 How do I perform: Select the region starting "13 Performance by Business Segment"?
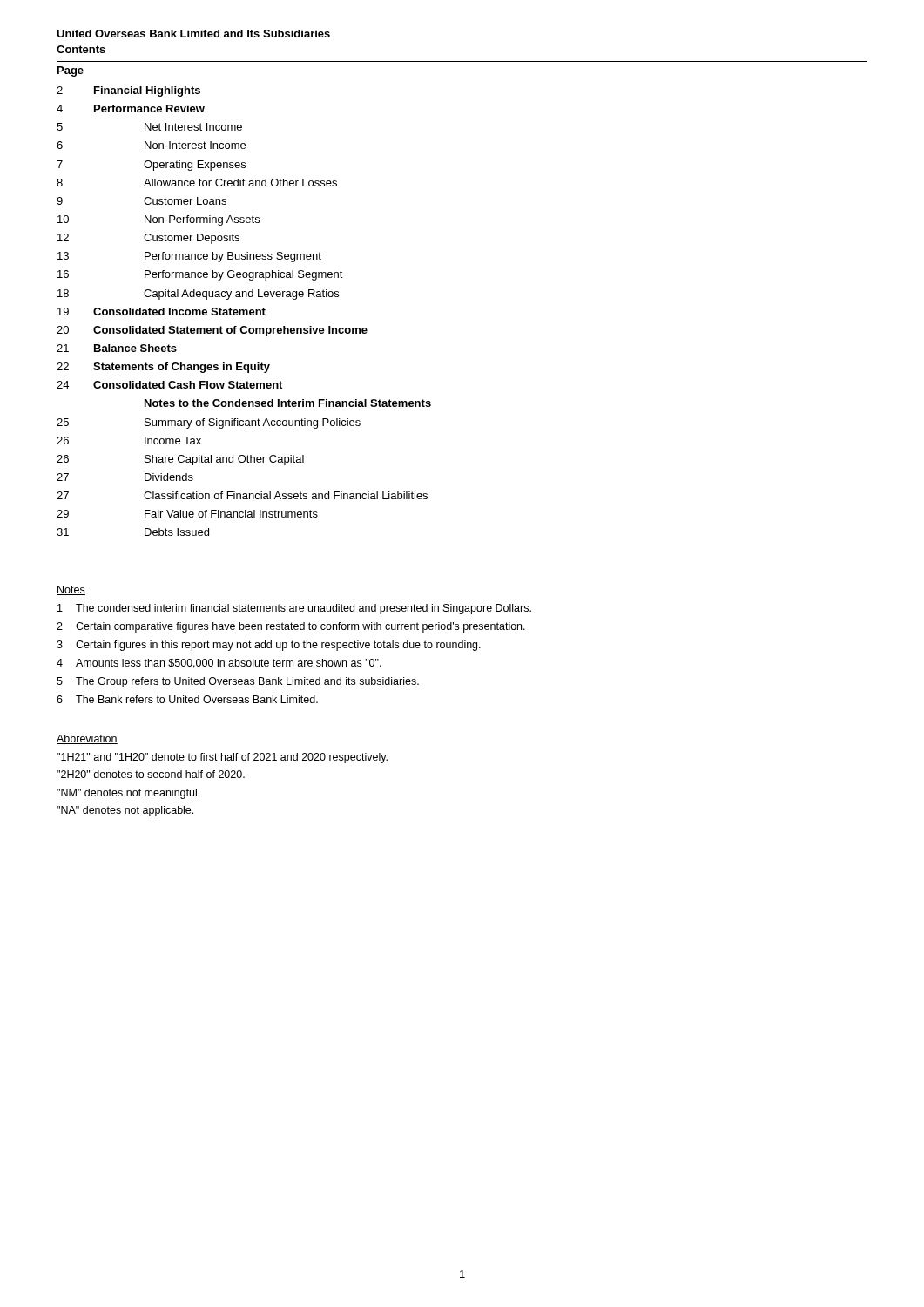point(189,256)
